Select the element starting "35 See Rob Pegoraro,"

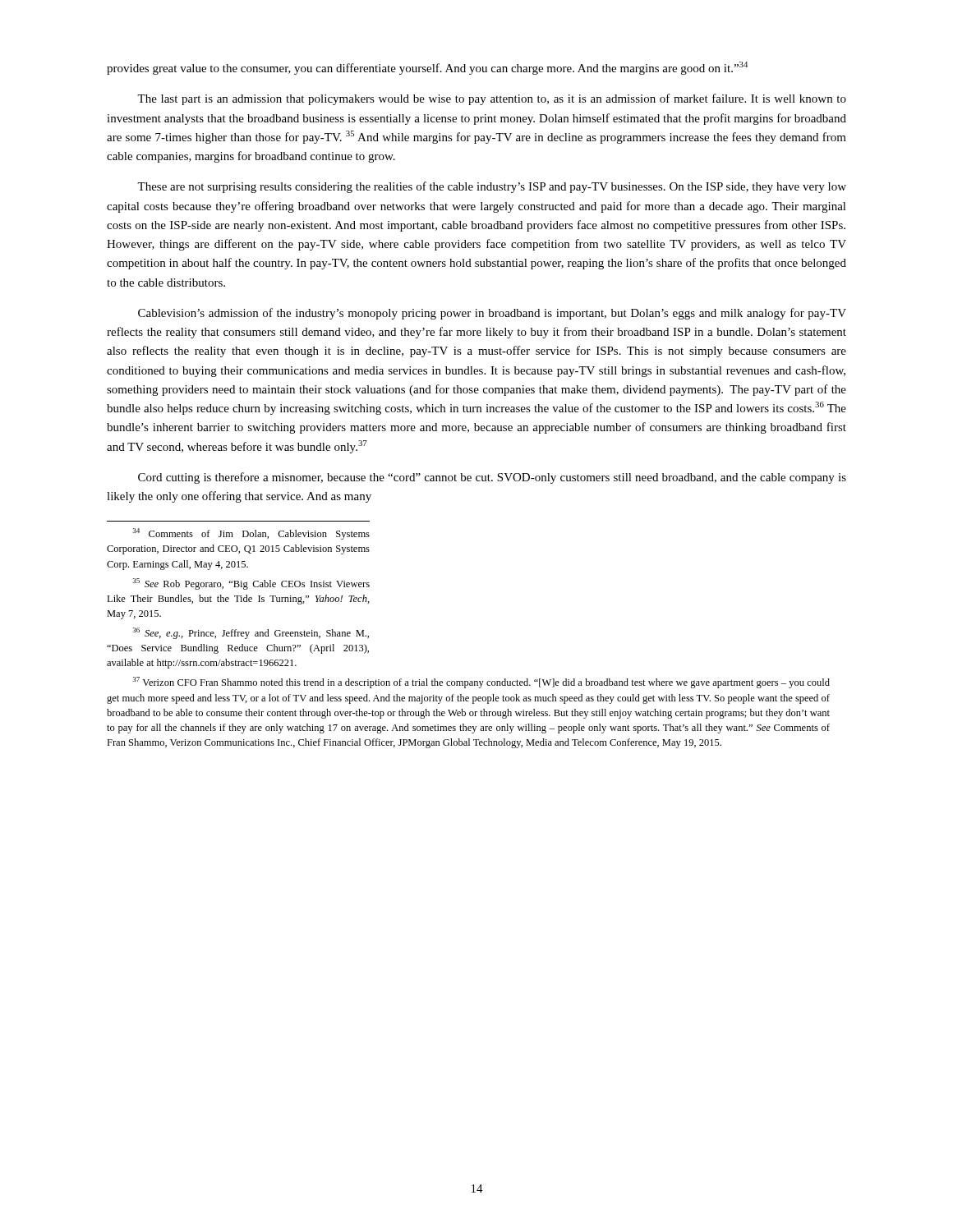[x=238, y=599]
